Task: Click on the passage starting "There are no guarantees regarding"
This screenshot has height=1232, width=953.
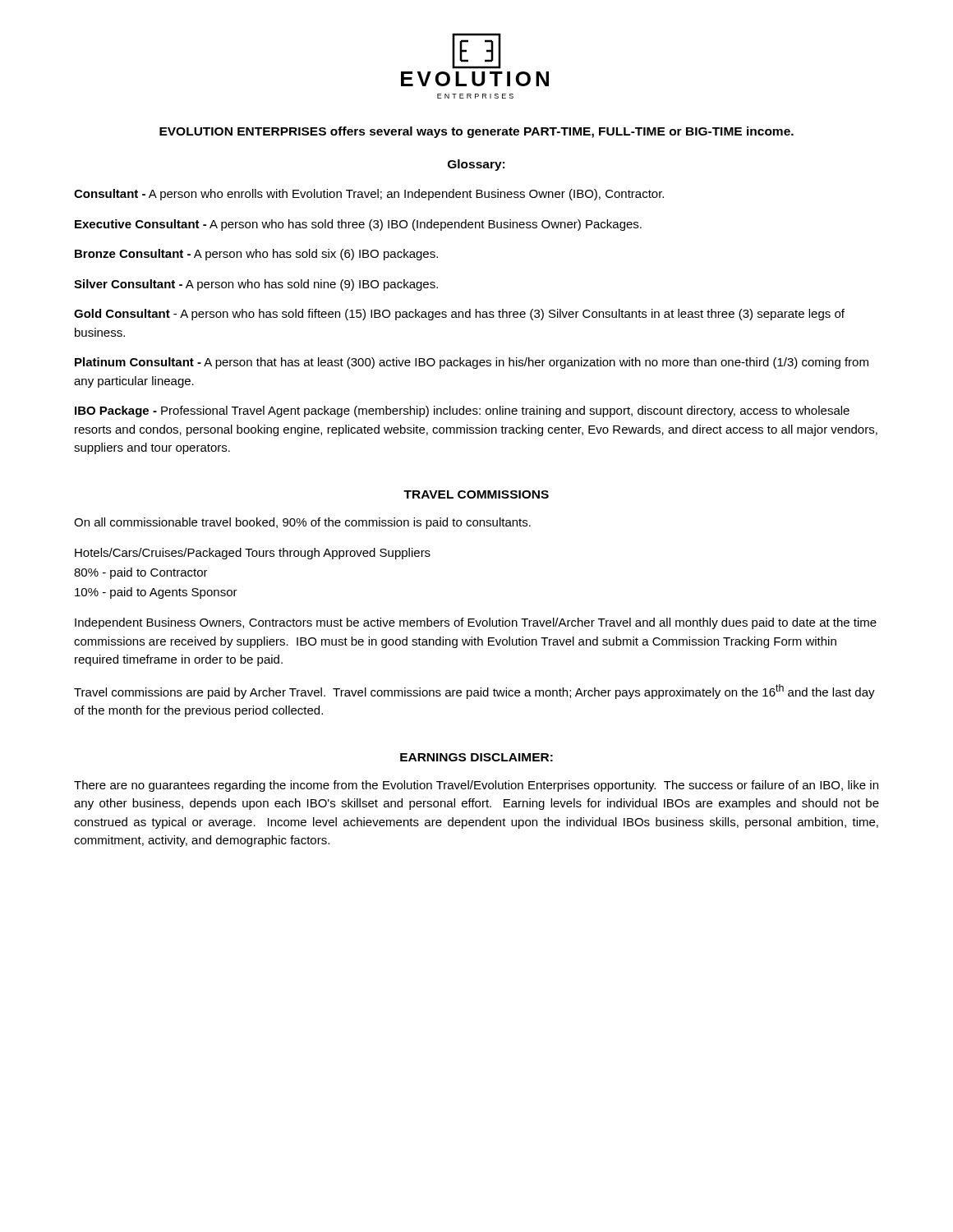Action: tap(476, 812)
